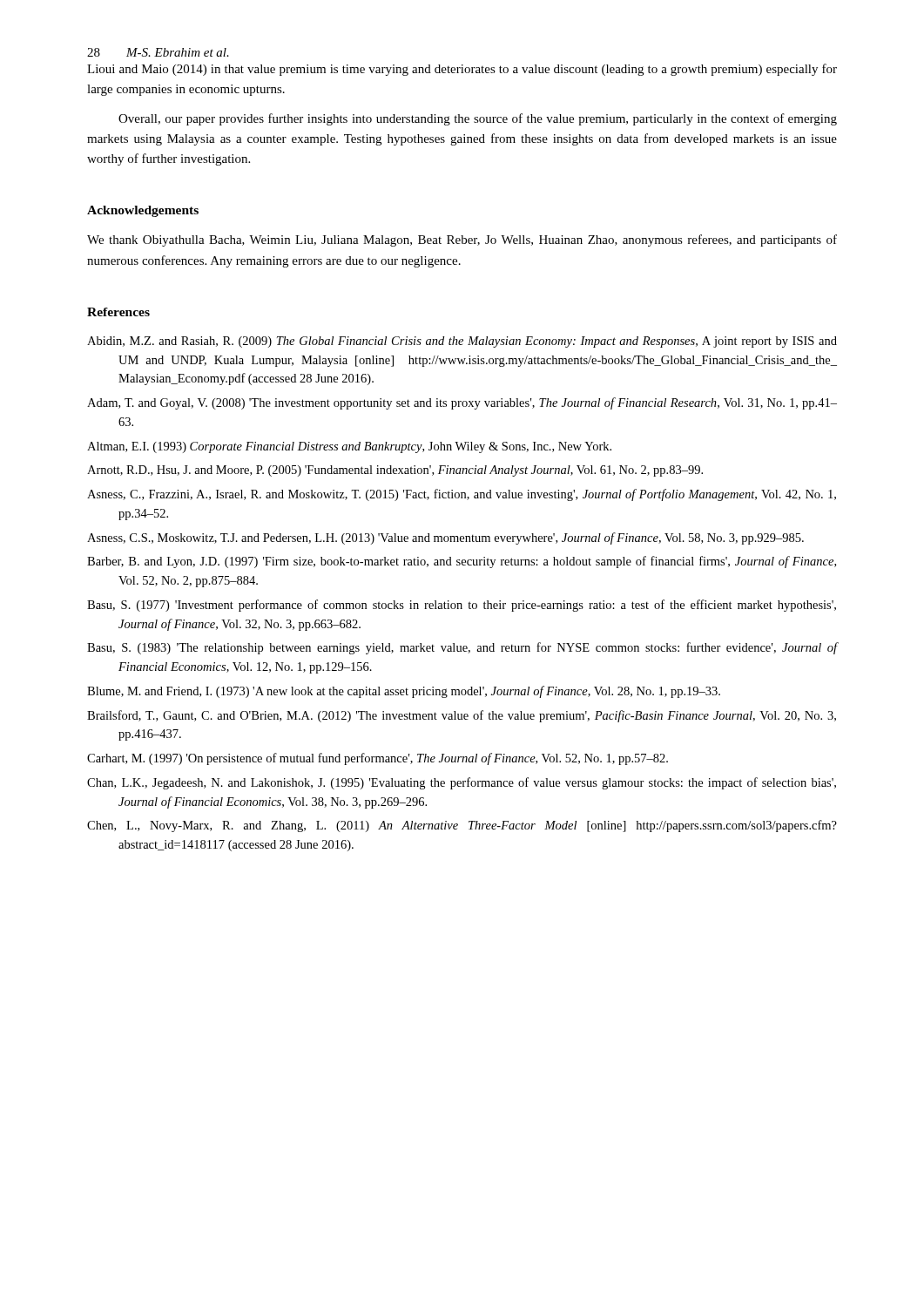Locate the list item that says "Basu, S. (1983) 'The"

462,658
